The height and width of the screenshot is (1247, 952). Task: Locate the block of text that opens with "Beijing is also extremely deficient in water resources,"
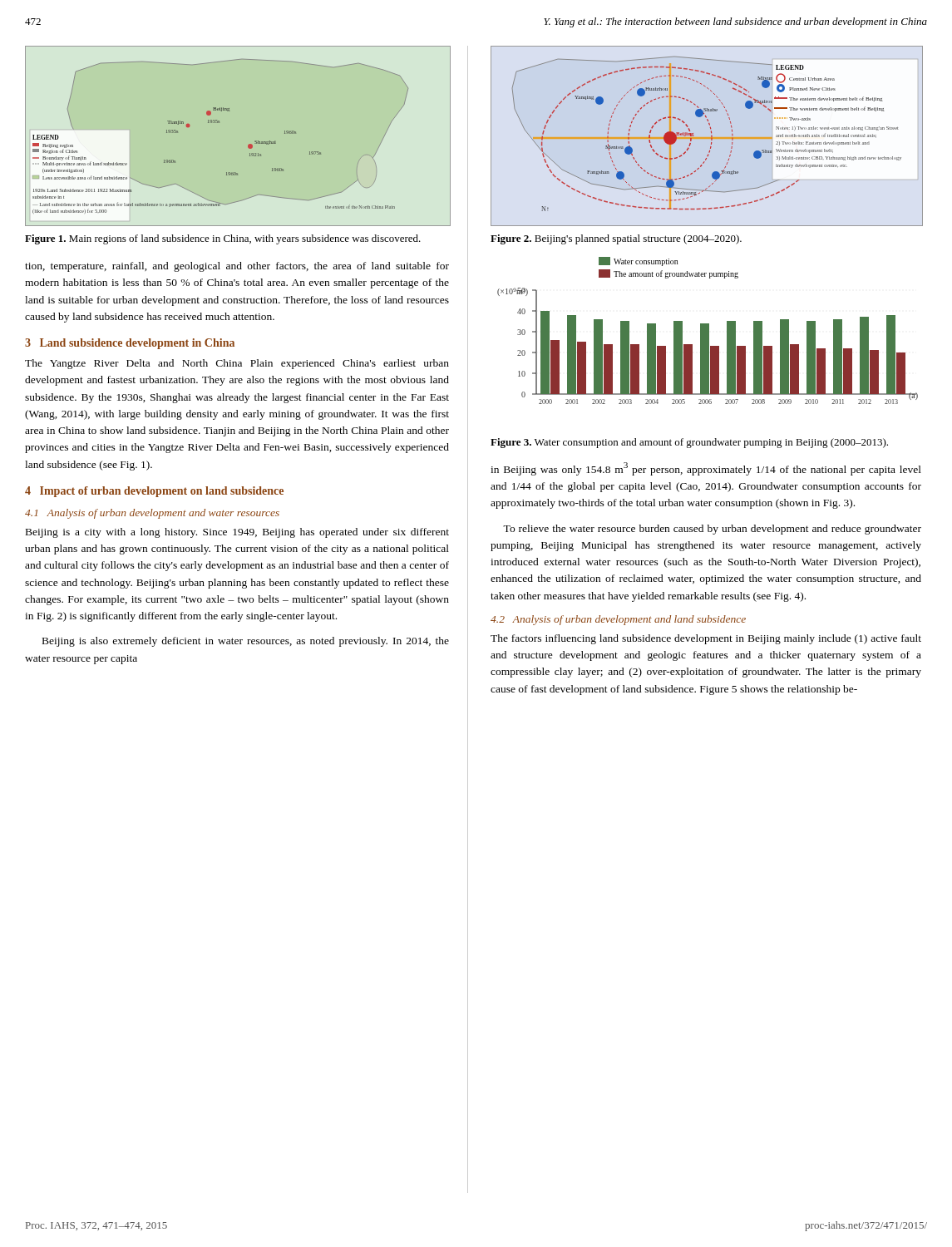coord(237,649)
